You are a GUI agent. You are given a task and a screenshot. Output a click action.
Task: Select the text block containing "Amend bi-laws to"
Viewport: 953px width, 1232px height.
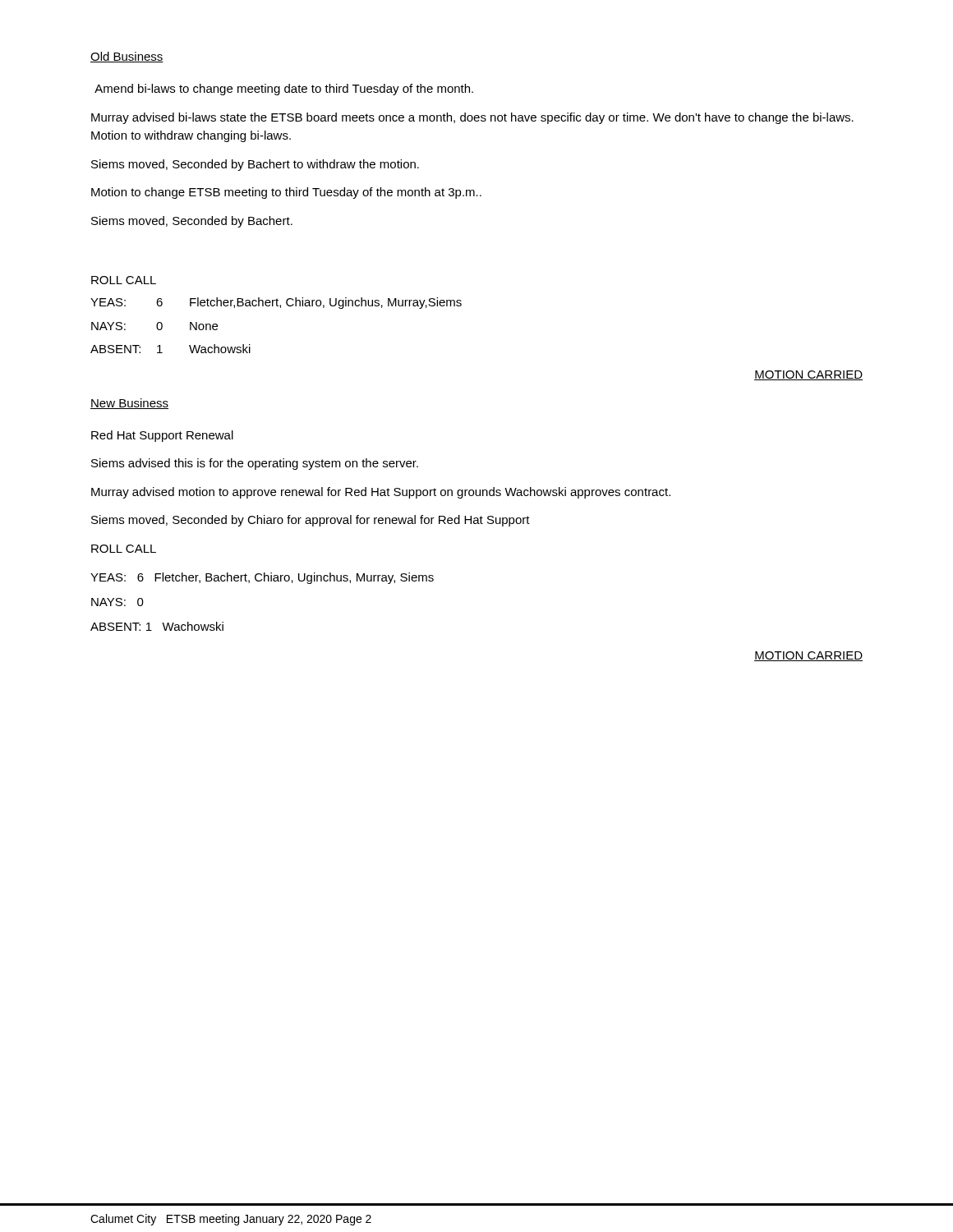(283, 88)
